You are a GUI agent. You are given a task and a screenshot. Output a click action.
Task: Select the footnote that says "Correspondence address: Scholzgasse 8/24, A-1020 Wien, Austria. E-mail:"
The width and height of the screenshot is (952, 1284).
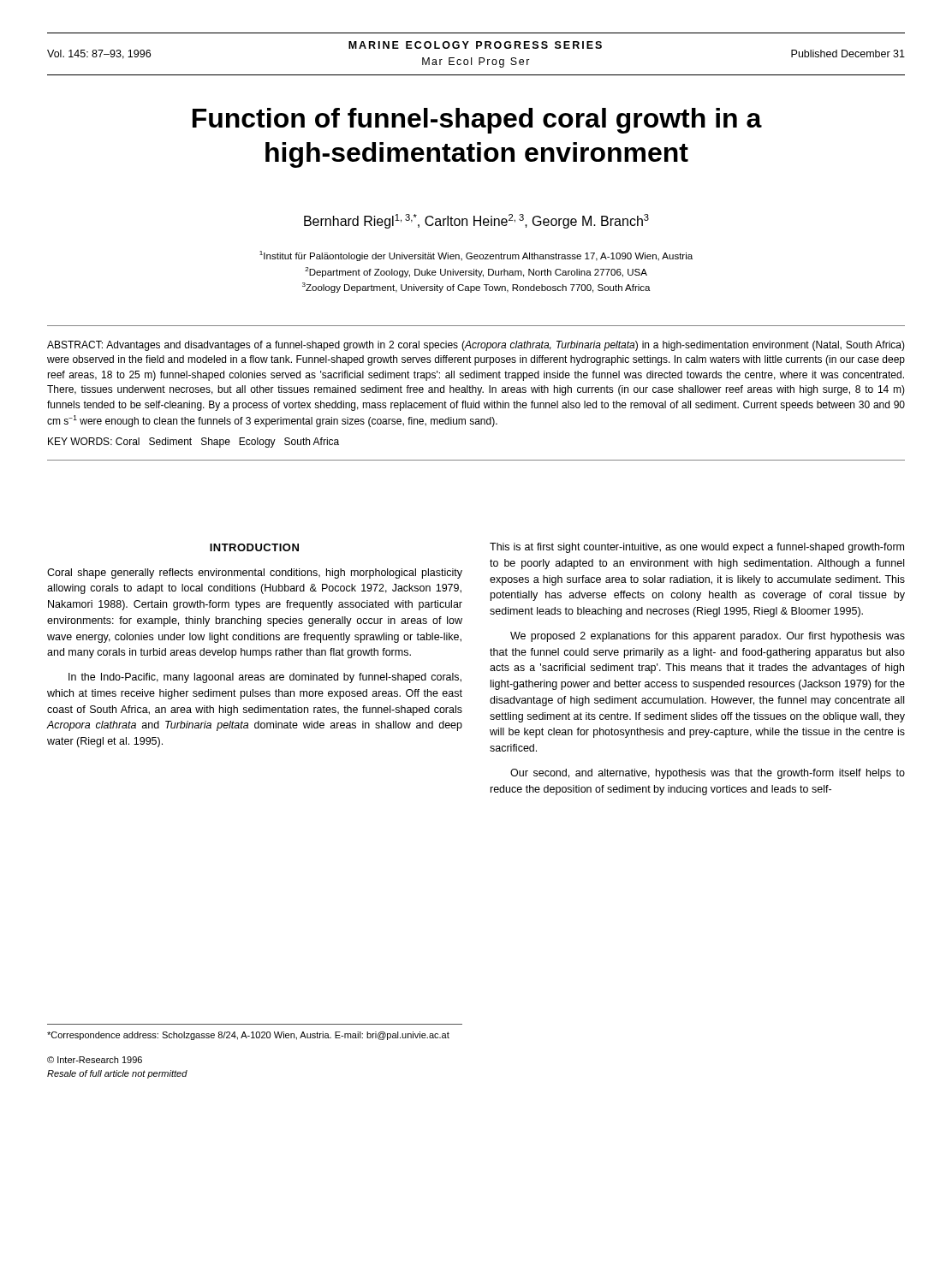pos(248,1035)
